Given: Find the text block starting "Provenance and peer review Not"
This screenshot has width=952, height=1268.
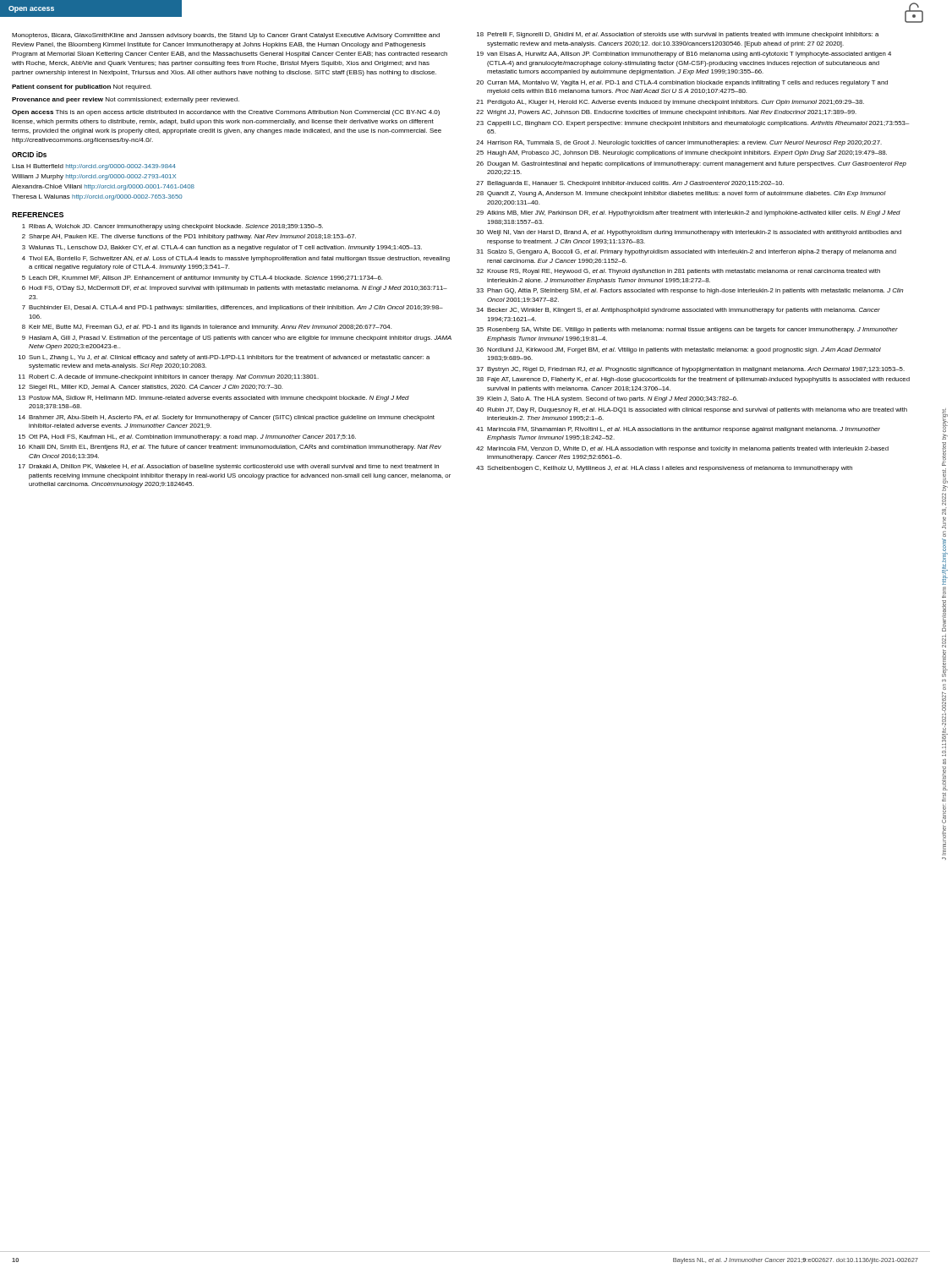Looking at the screenshot, I should [x=126, y=100].
